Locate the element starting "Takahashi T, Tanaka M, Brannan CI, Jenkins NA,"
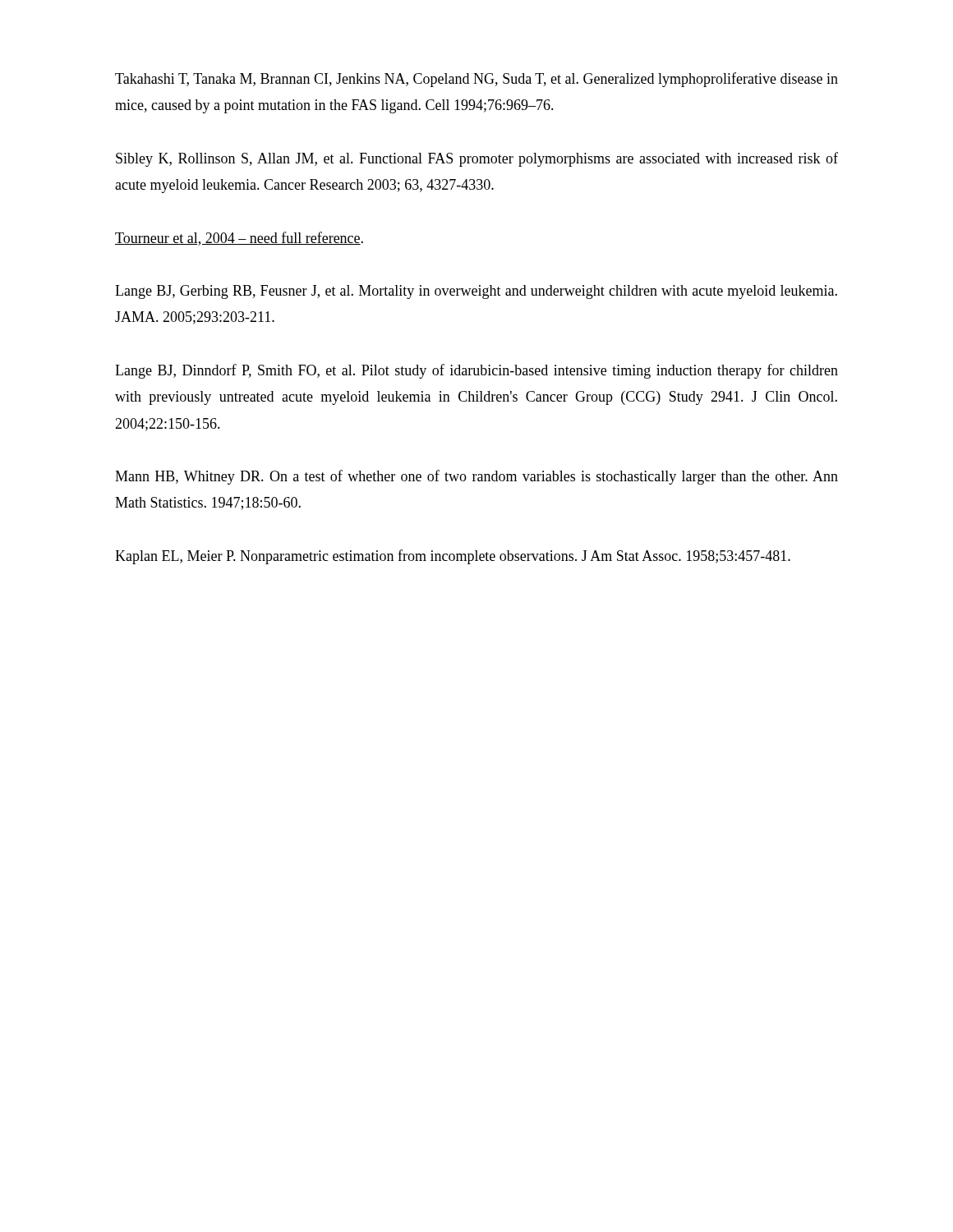The width and height of the screenshot is (953, 1232). click(x=476, y=92)
